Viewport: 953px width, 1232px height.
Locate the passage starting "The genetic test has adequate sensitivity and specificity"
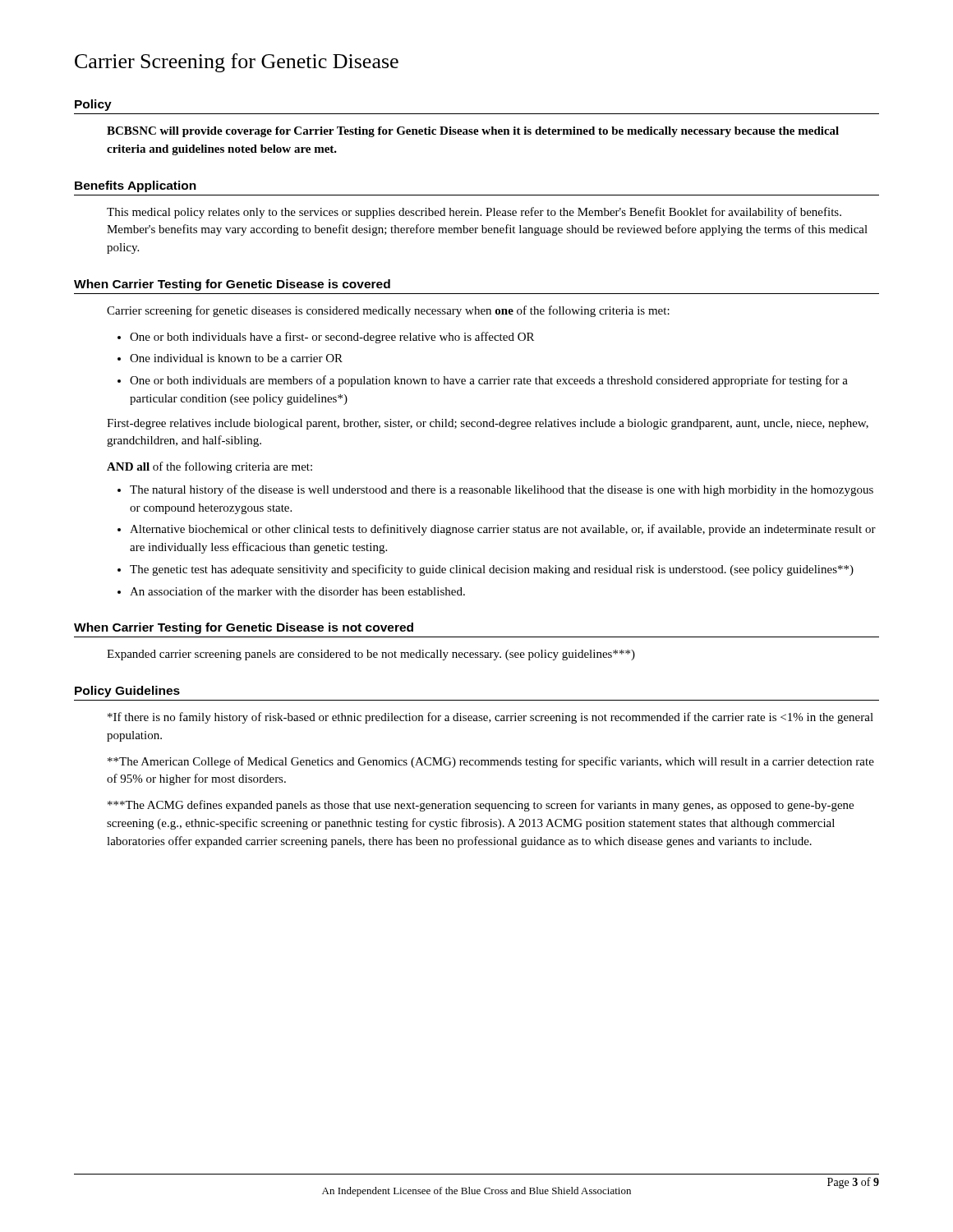point(492,569)
